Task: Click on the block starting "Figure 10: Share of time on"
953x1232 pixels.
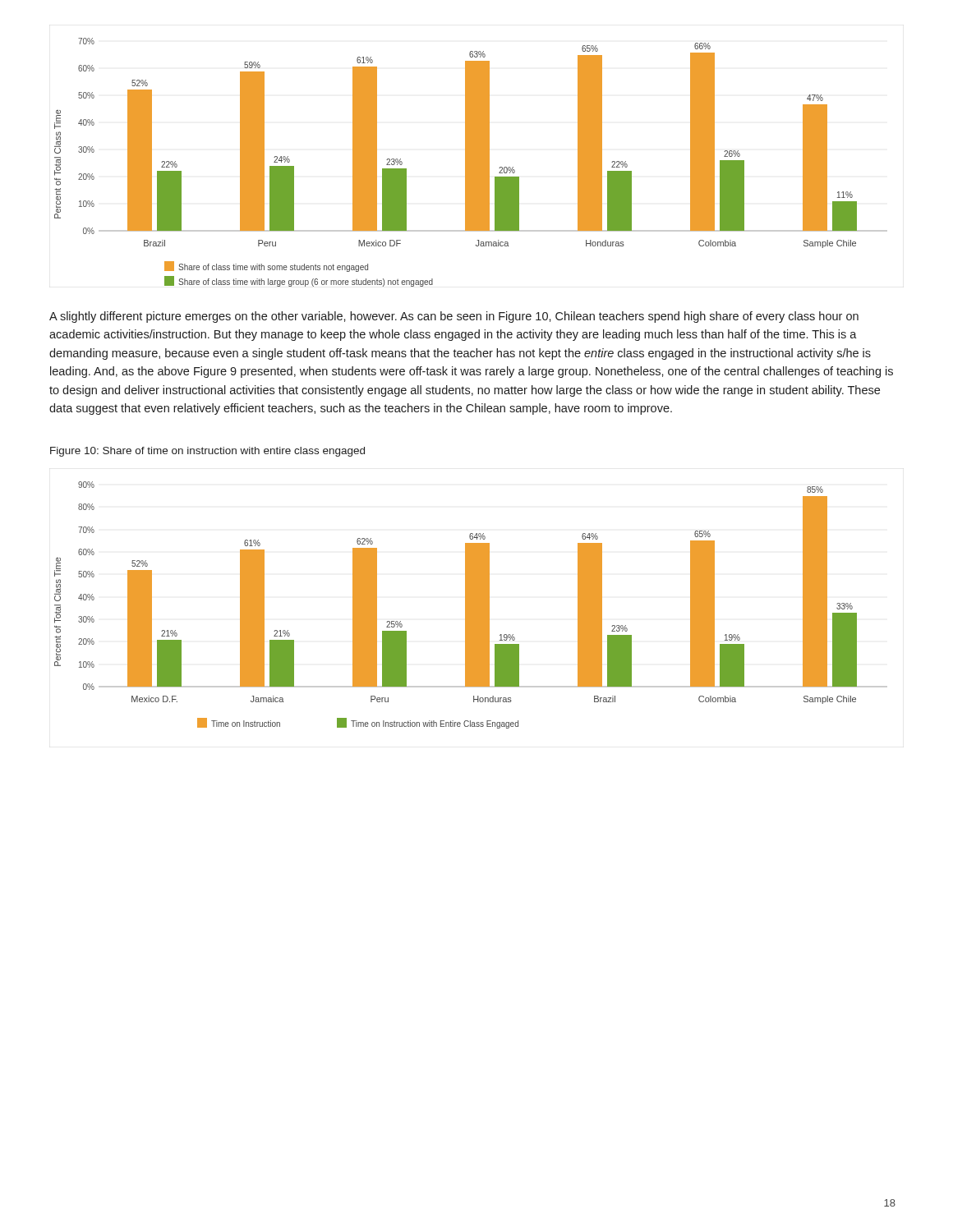Action: pyautogui.click(x=207, y=450)
